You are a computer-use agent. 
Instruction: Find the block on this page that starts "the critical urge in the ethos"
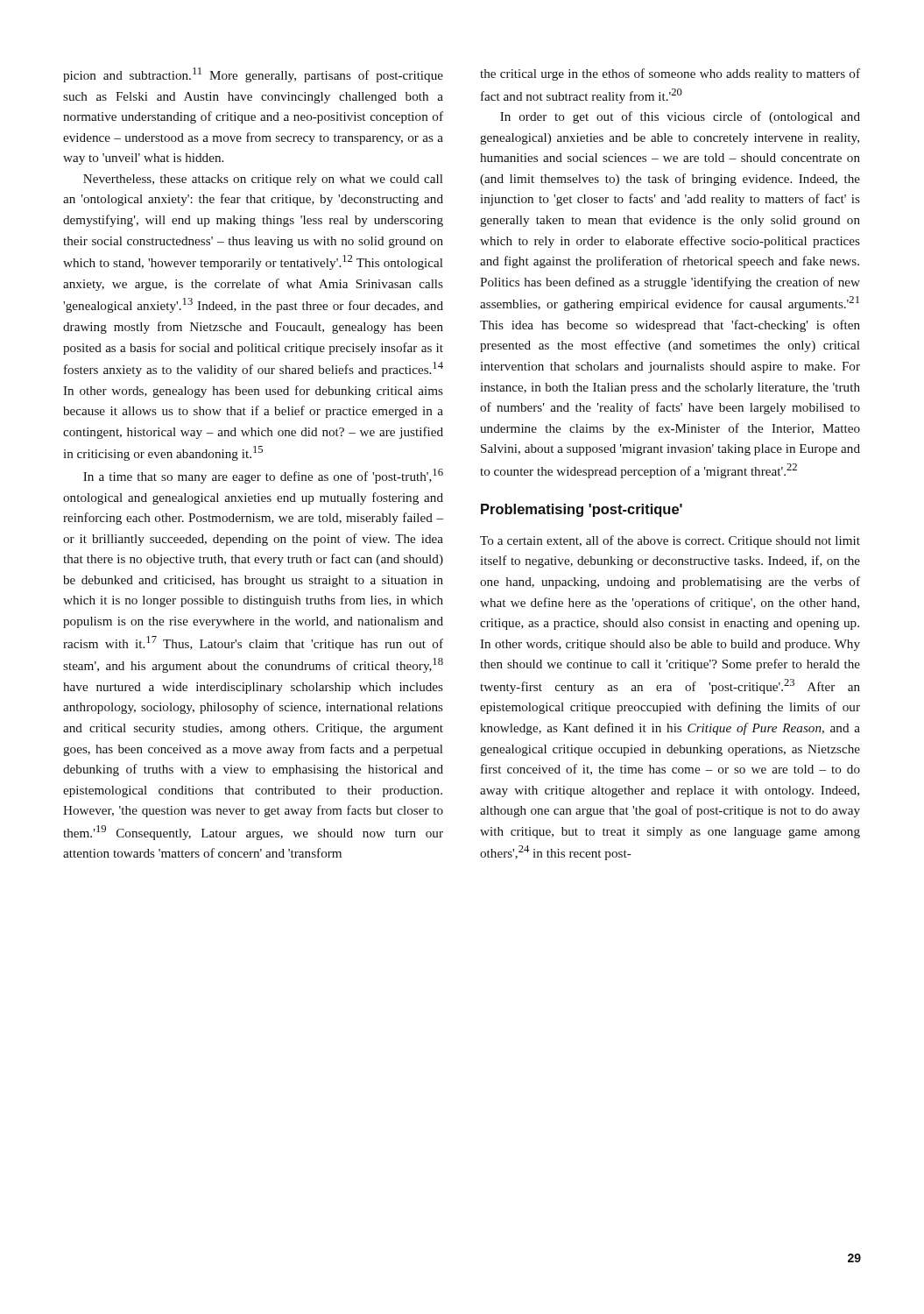point(670,272)
